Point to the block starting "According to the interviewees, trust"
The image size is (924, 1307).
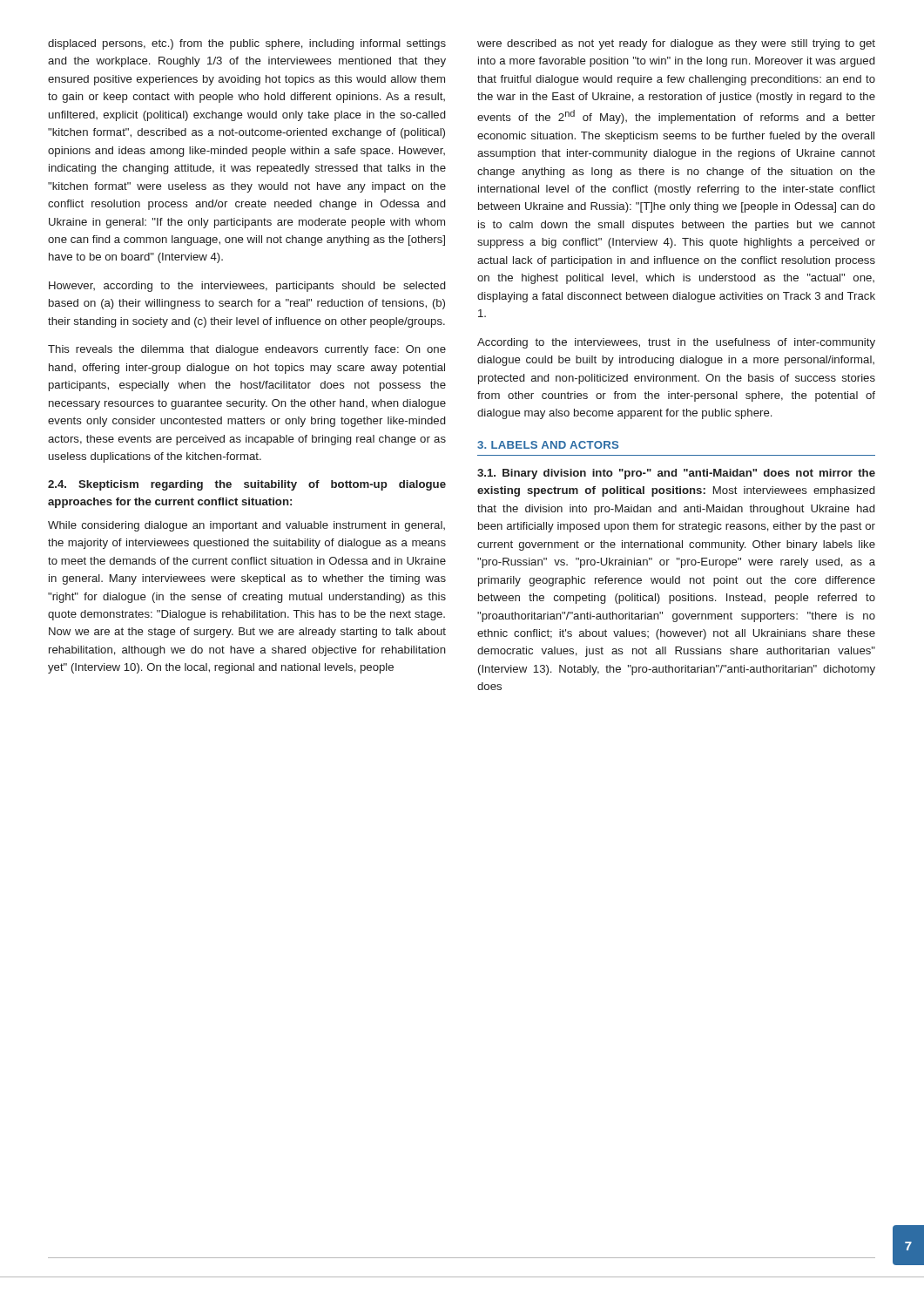pos(676,378)
